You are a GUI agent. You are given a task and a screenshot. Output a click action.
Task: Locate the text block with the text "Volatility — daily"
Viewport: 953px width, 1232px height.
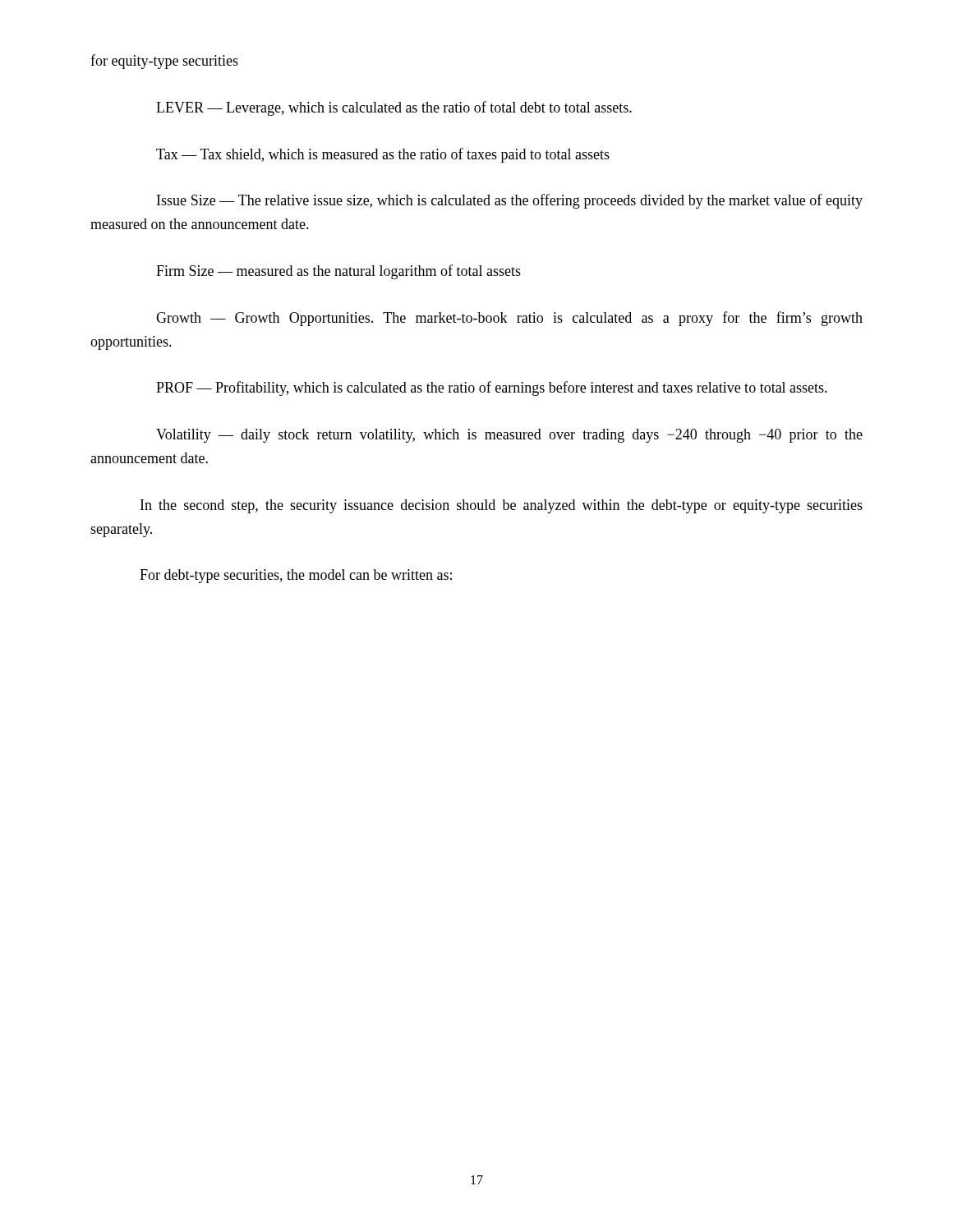476,446
